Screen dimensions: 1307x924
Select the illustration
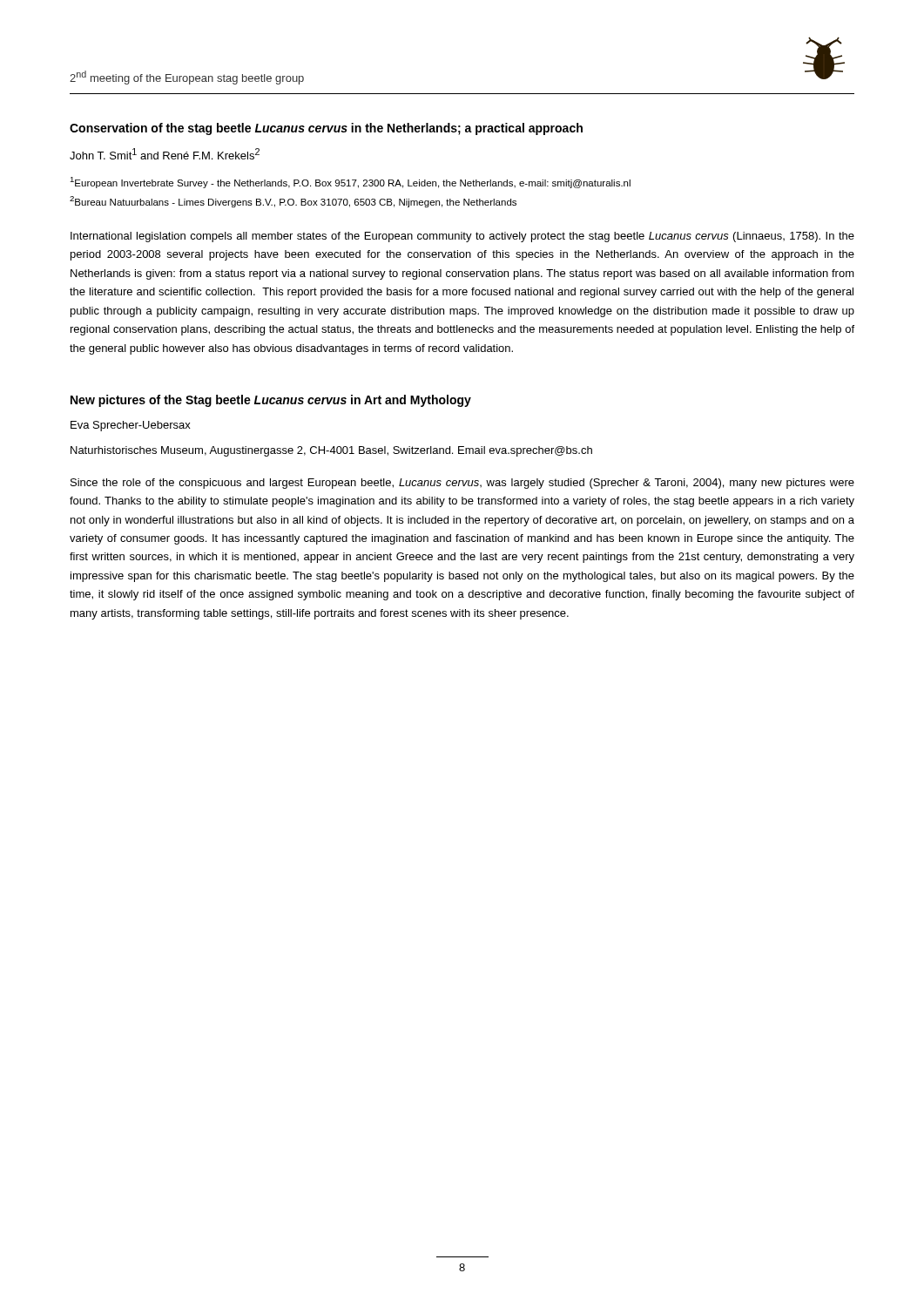(x=824, y=61)
